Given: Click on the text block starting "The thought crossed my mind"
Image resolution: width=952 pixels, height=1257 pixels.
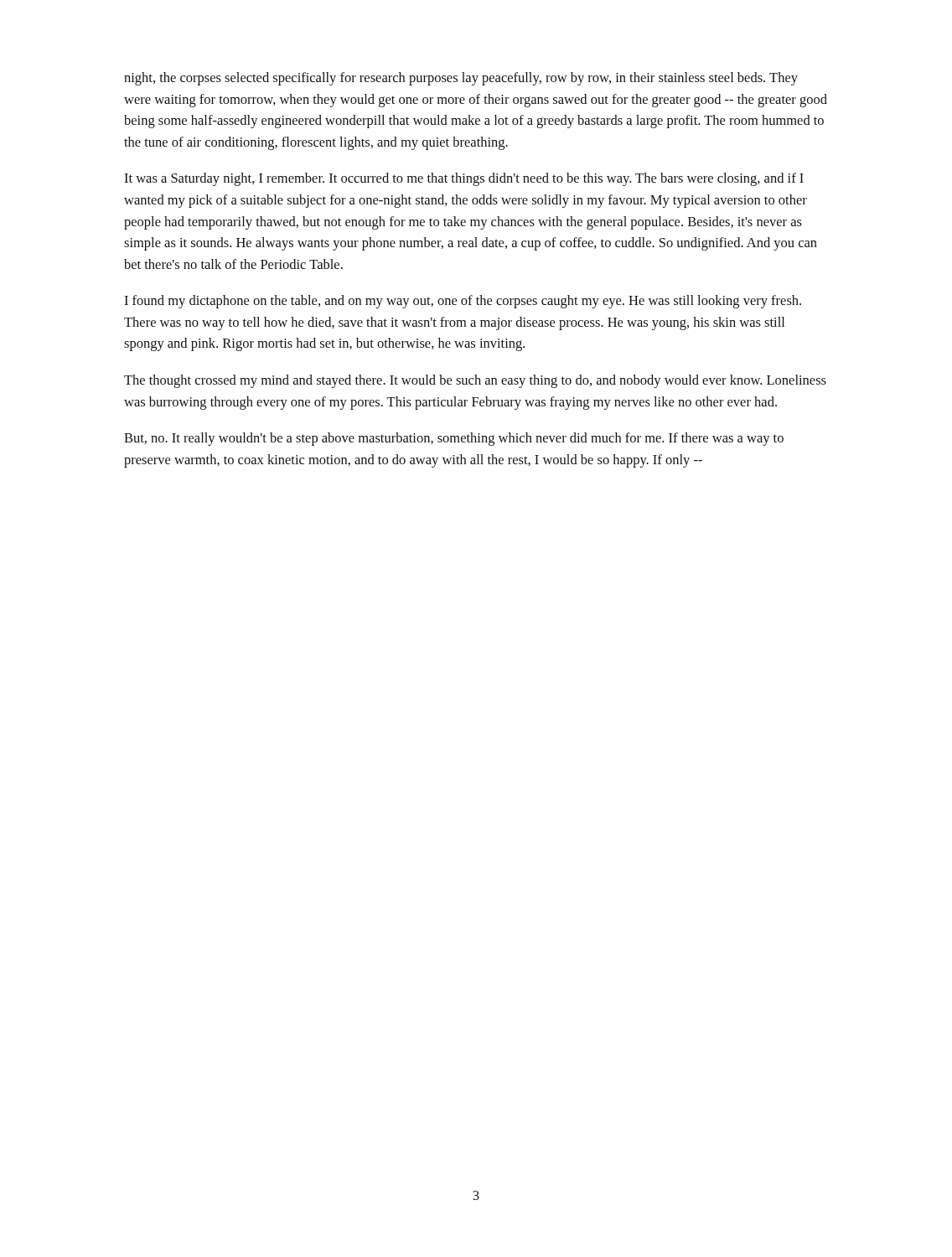Looking at the screenshot, I should pos(475,391).
